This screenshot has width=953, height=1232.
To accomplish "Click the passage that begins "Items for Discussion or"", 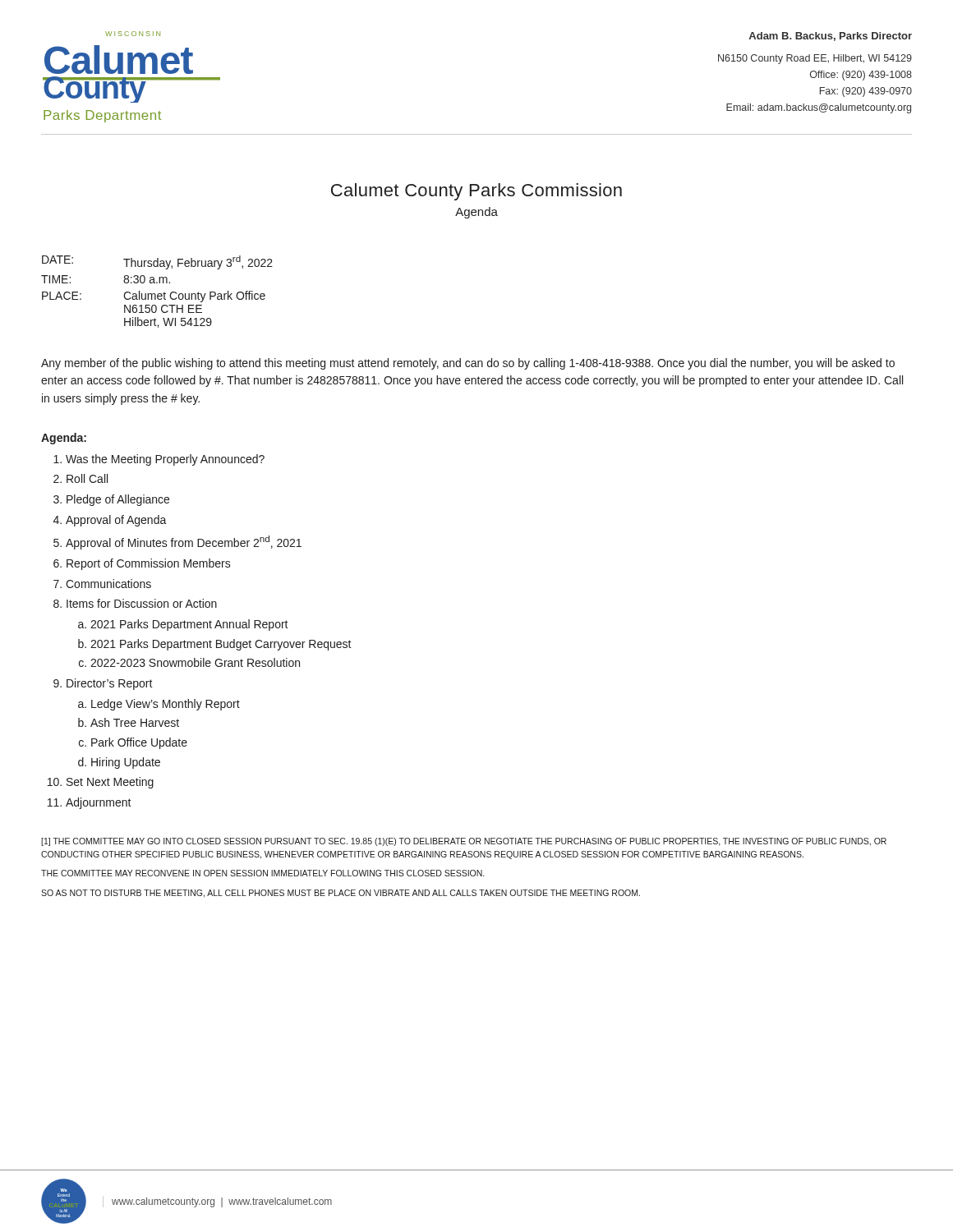I will [x=142, y=603].
